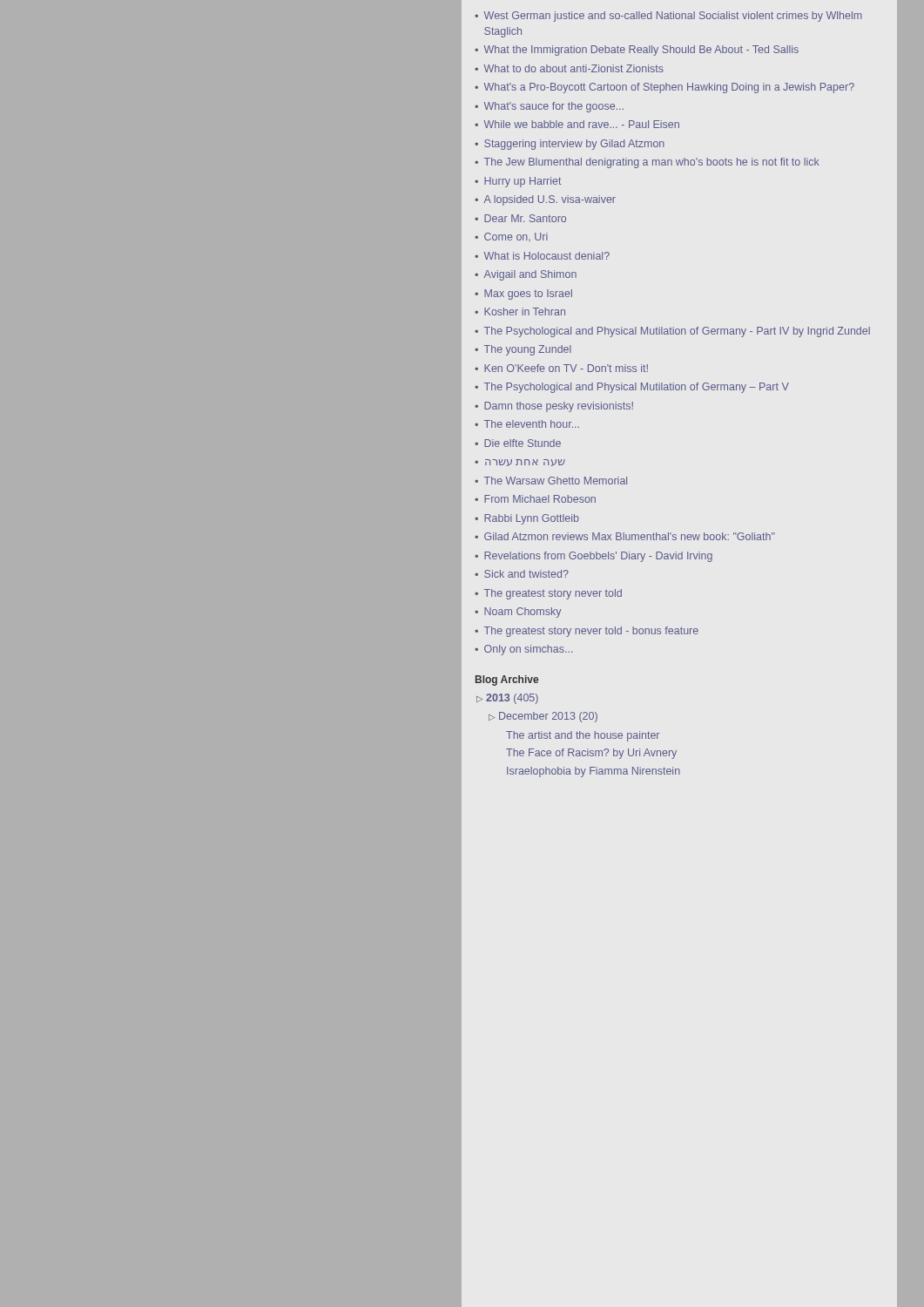Click on the list item that says "• Noam Chomsky"
This screenshot has width=924, height=1307.
click(518, 612)
